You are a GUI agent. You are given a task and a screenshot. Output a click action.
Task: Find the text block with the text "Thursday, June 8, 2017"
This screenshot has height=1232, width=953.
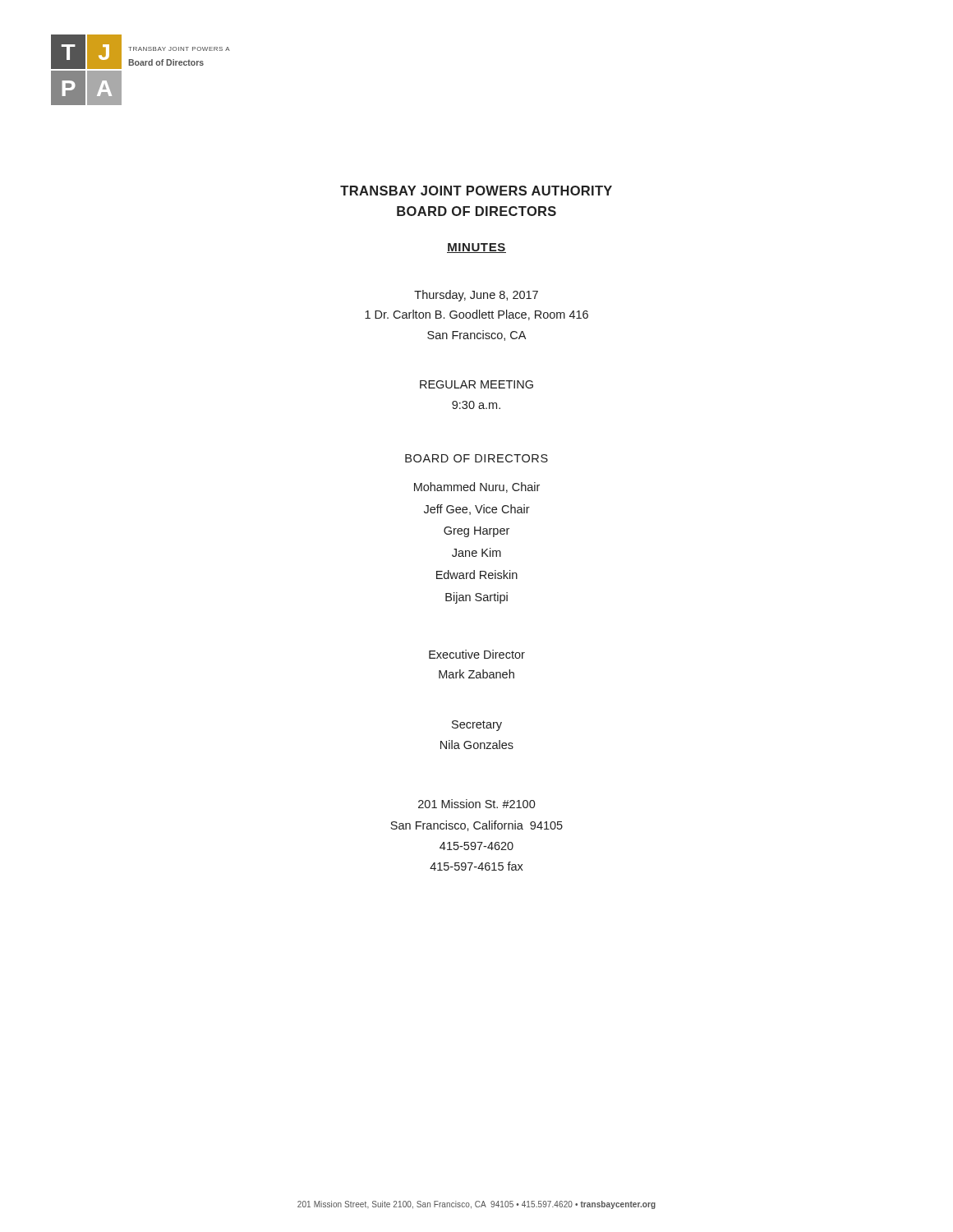point(476,315)
